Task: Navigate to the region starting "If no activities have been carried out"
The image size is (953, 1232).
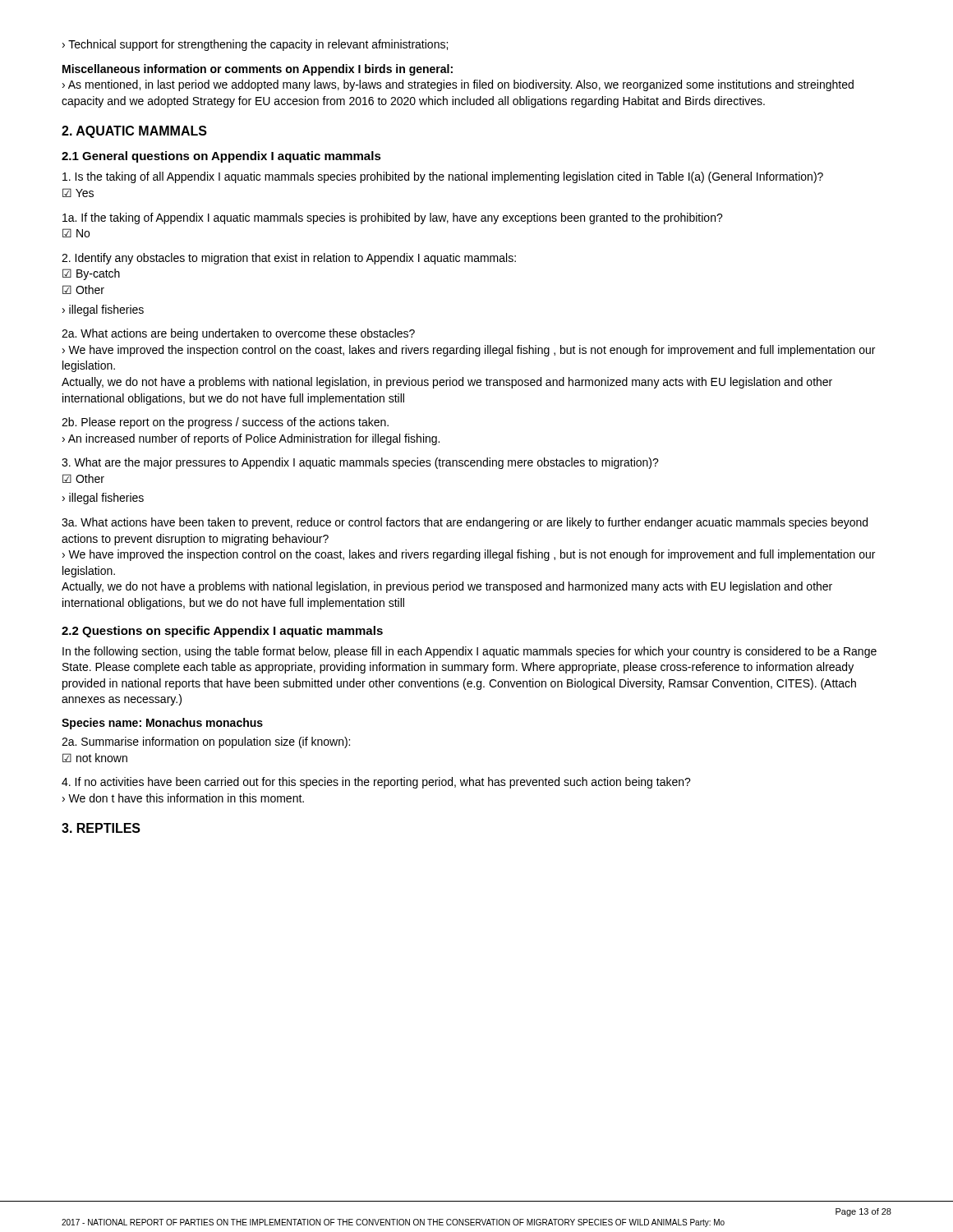Action: pos(376,790)
